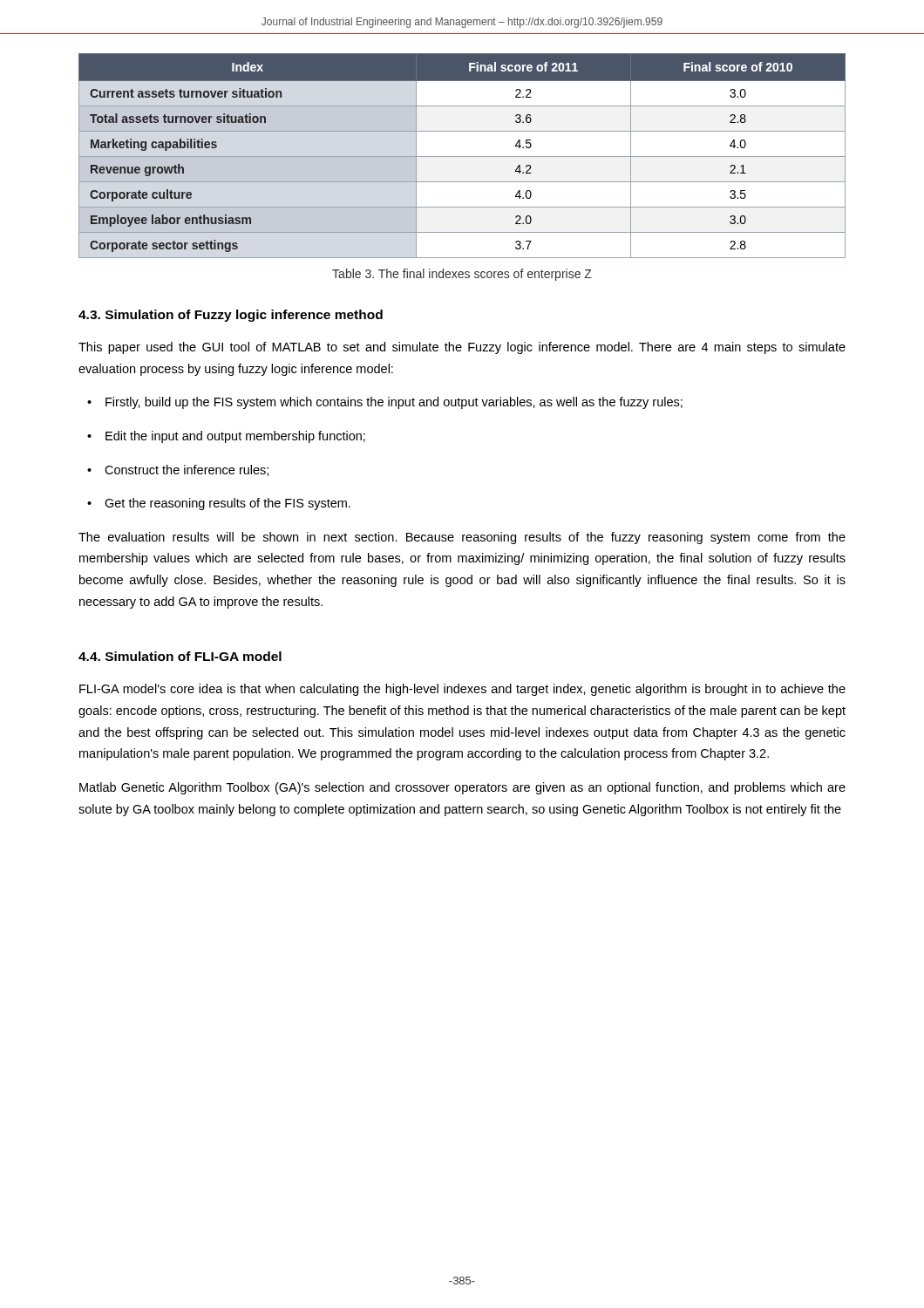Click the passage that begins "Firstly, build up the FIS system"
This screenshot has height=1308, width=924.
click(394, 402)
